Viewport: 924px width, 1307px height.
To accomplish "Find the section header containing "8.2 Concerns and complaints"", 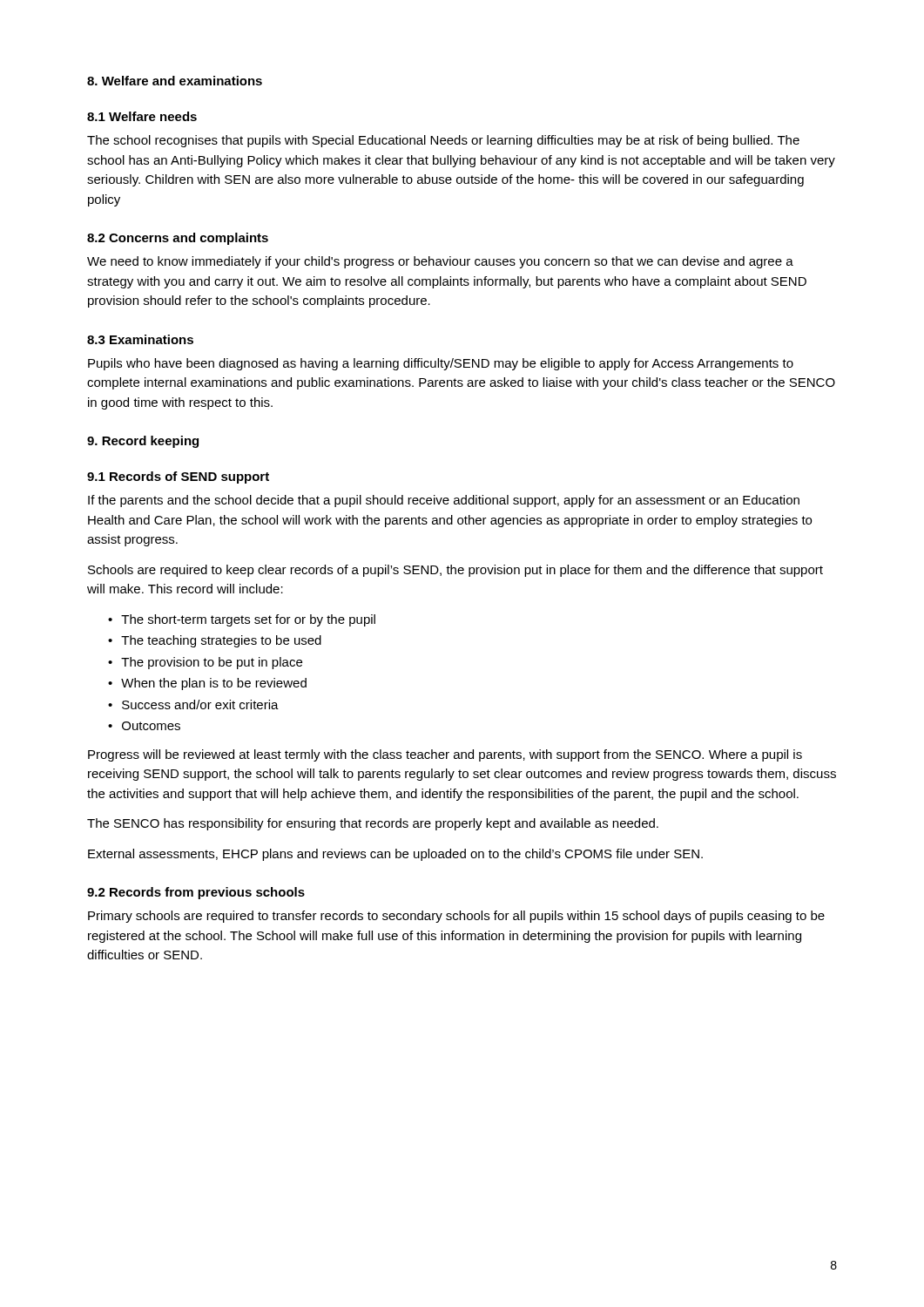I will click(178, 237).
